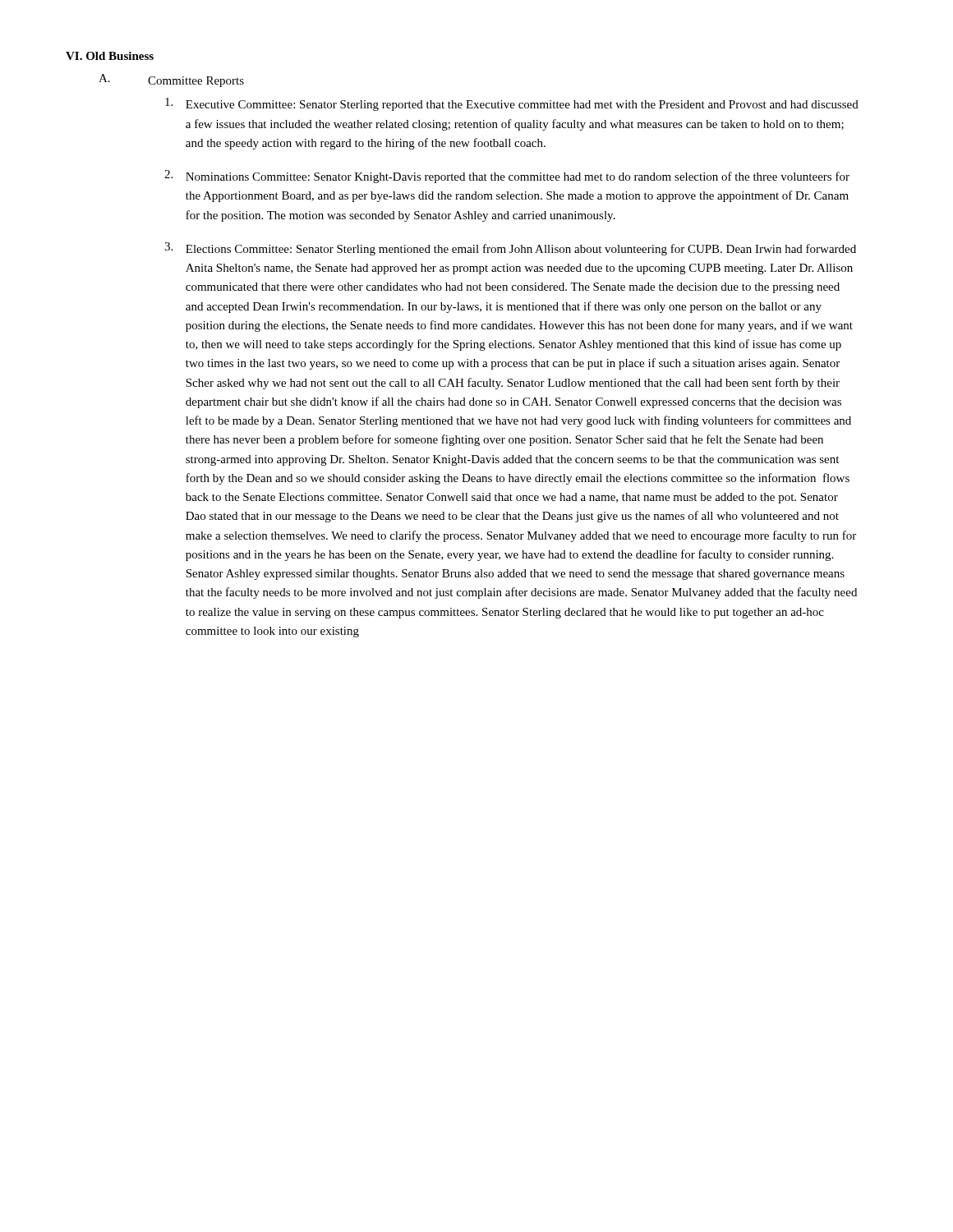The height and width of the screenshot is (1232, 953).
Task: Where does it say "A. Committee Reports"?
Action: [171, 81]
